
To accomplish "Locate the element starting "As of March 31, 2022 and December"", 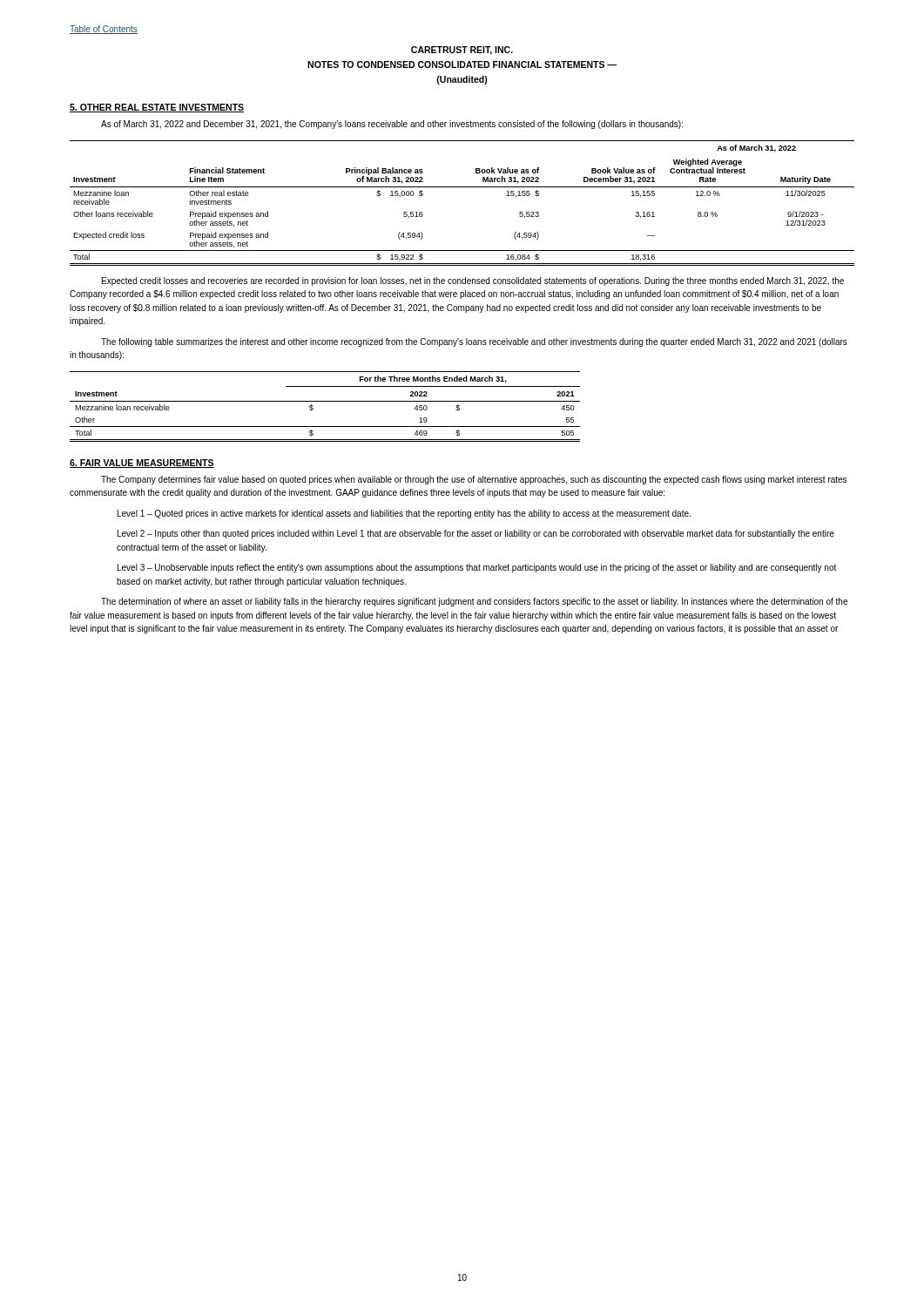I will pos(392,124).
